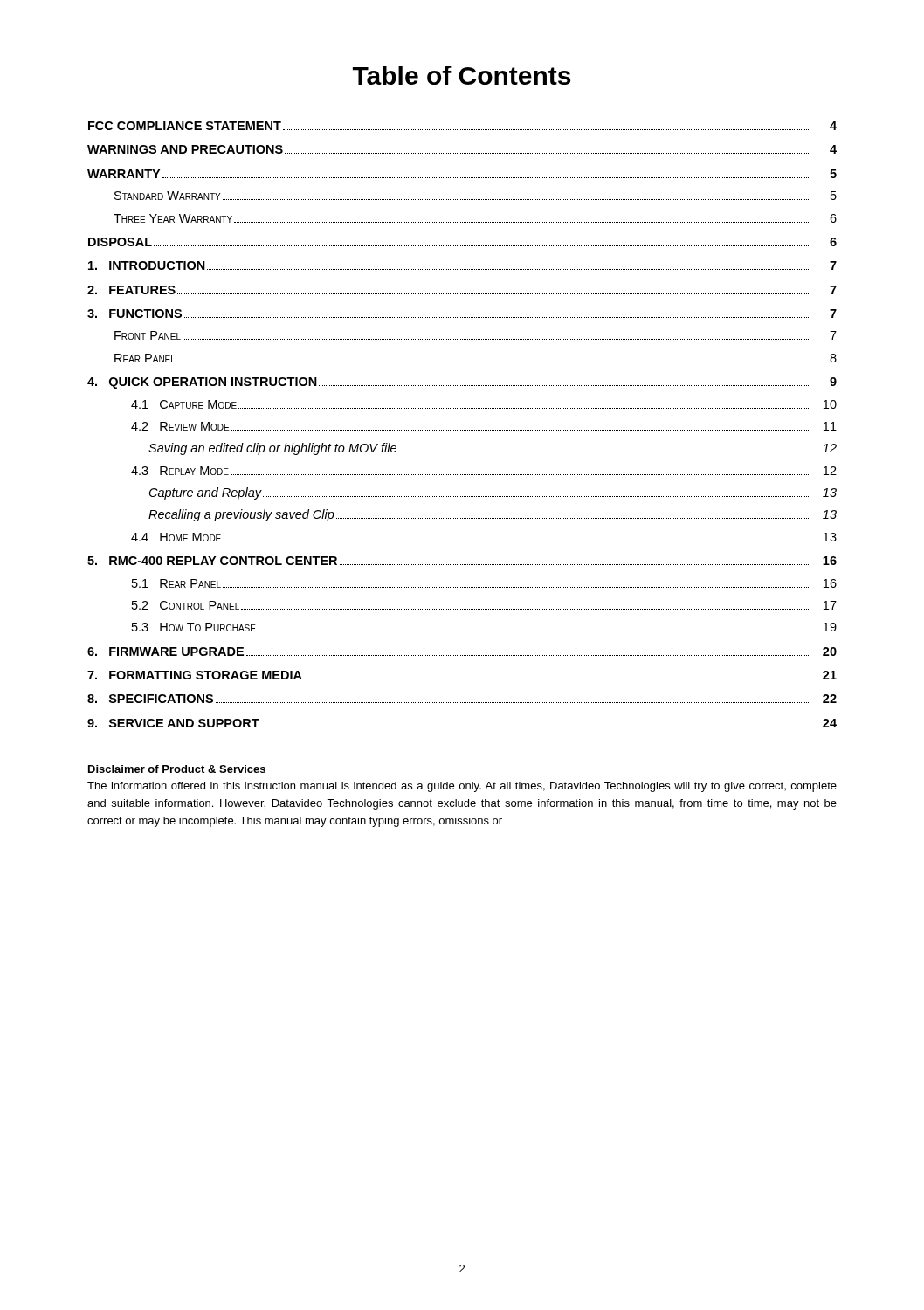Viewport: 924px width, 1310px height.
Task: Locate the text "2. FEATURES 7"
Action: click(x=462, y=290)
